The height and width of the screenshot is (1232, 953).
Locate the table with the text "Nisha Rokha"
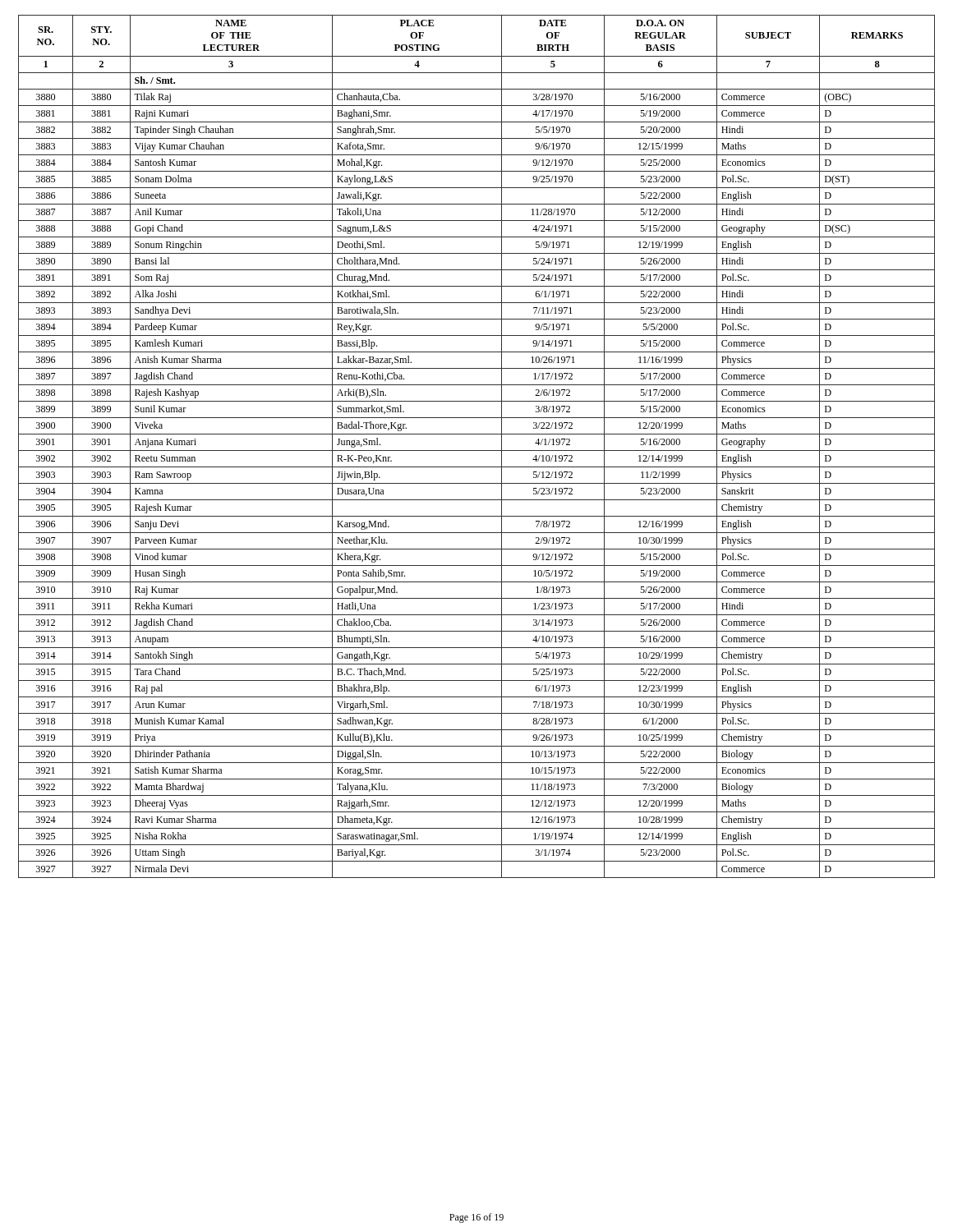click(476, 446)
